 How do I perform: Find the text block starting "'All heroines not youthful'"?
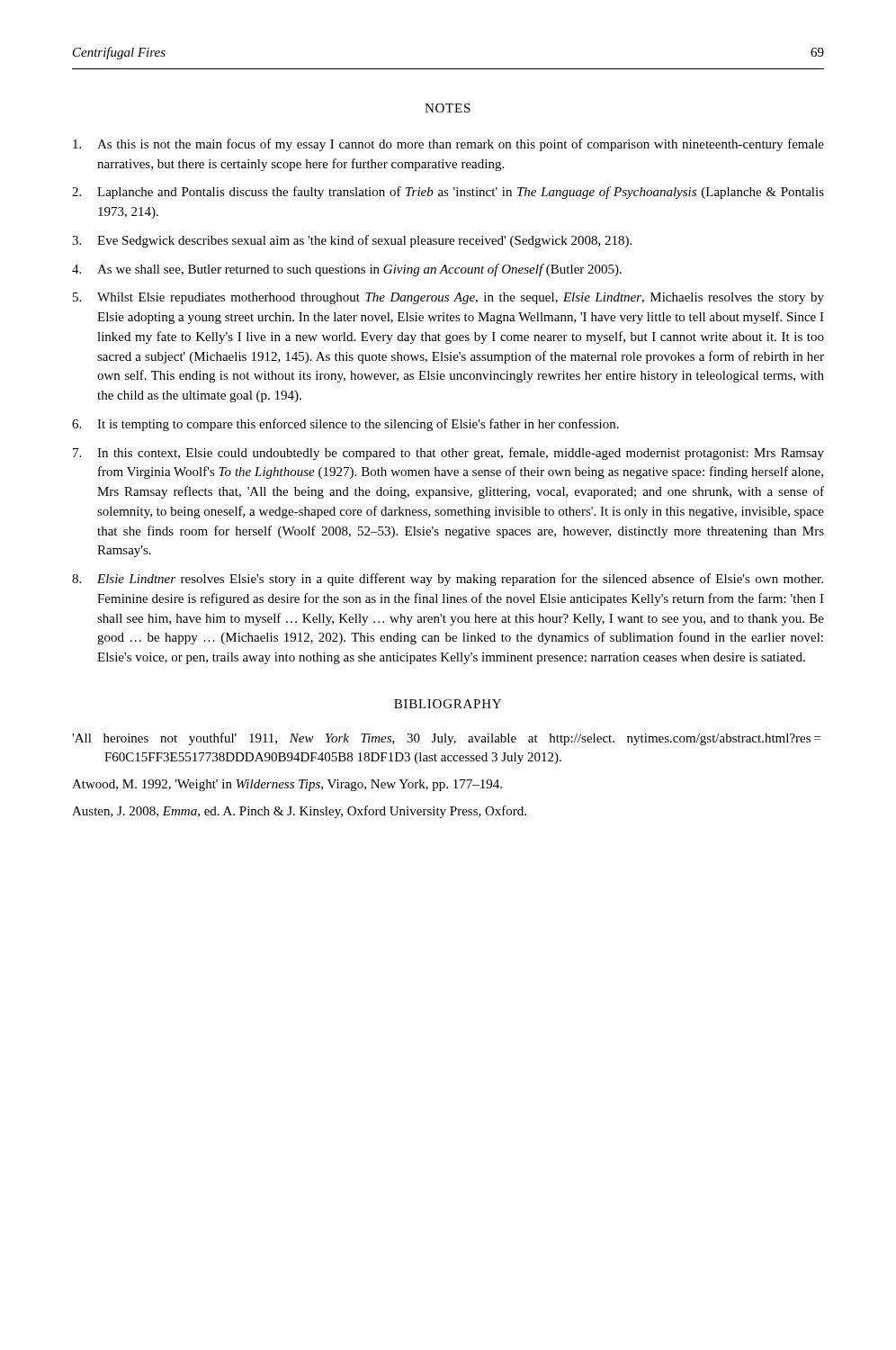click(x=448, y=747)
